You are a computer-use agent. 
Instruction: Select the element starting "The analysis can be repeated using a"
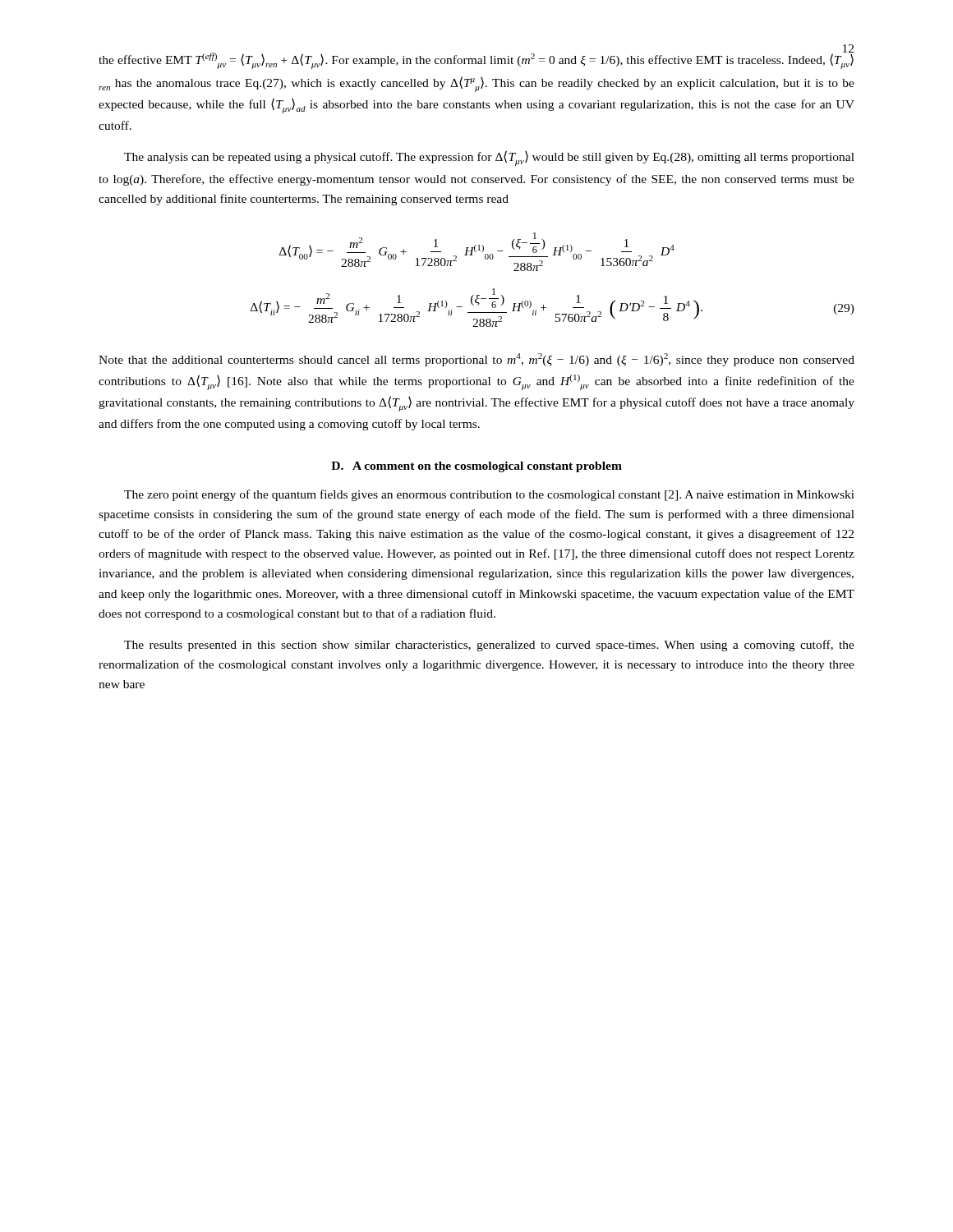(476, 178)
